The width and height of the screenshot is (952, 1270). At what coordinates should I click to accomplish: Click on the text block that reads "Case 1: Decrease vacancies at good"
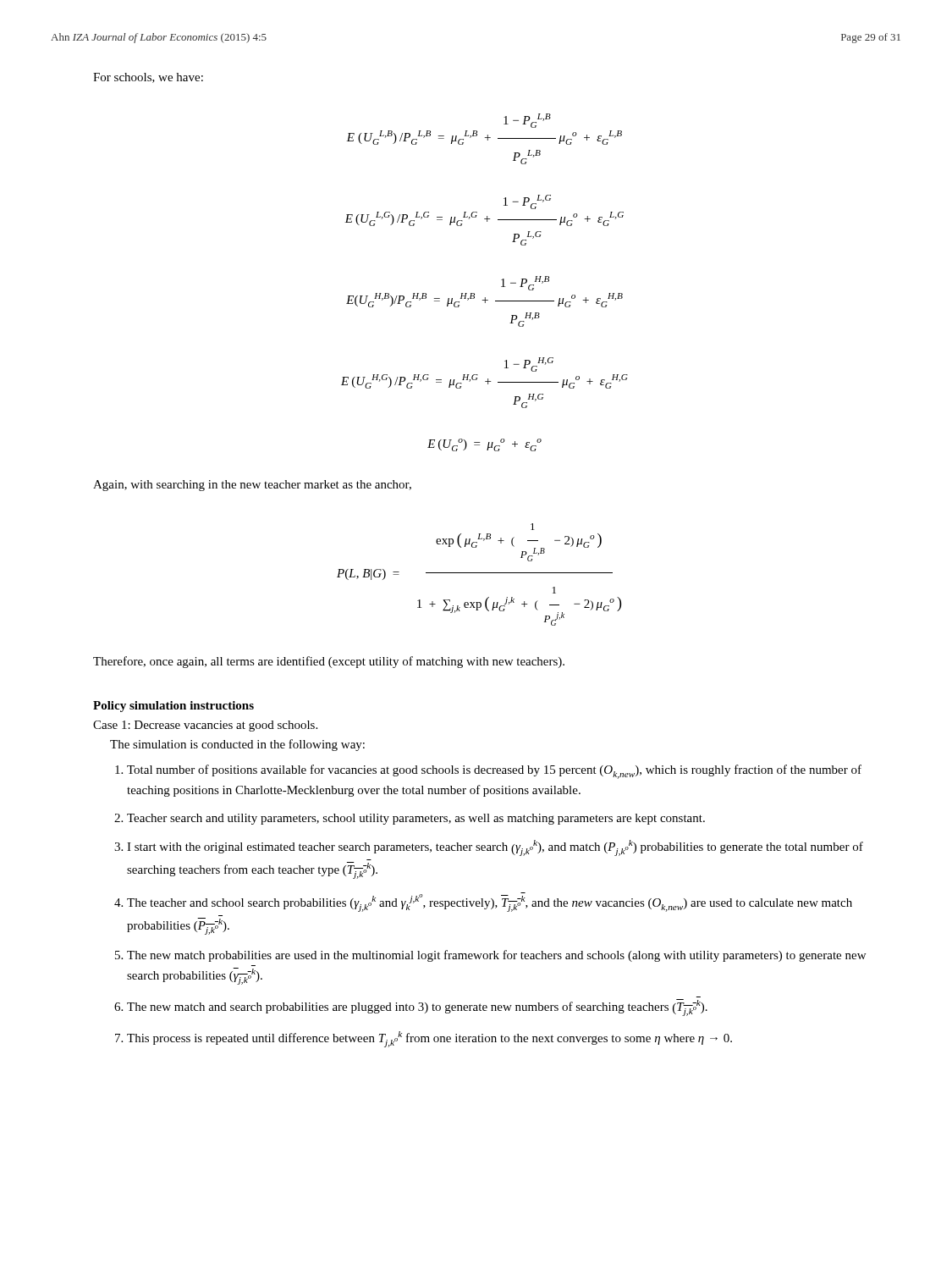click(x=206, y=724)
